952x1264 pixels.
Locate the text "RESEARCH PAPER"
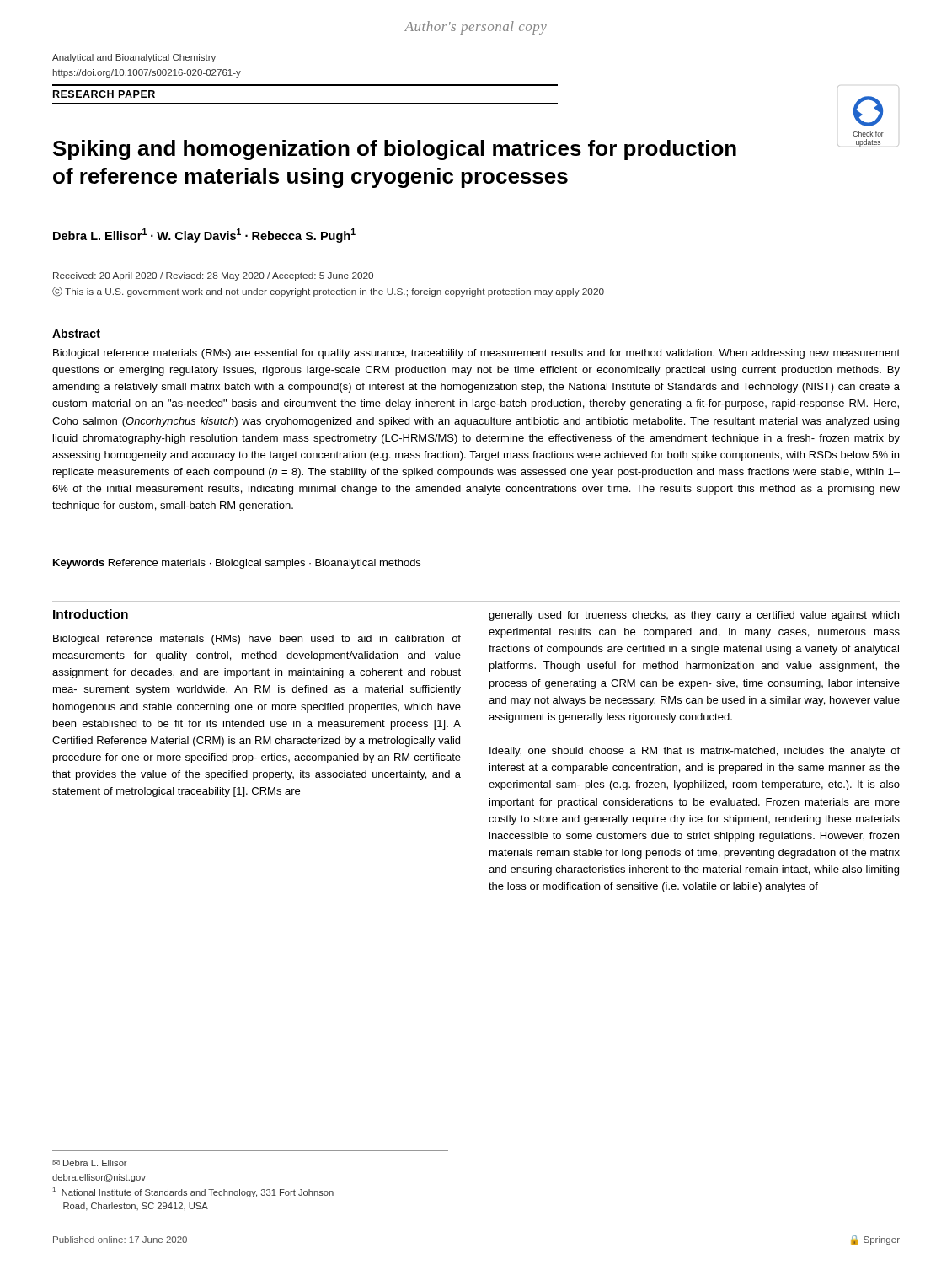[104, 94]
